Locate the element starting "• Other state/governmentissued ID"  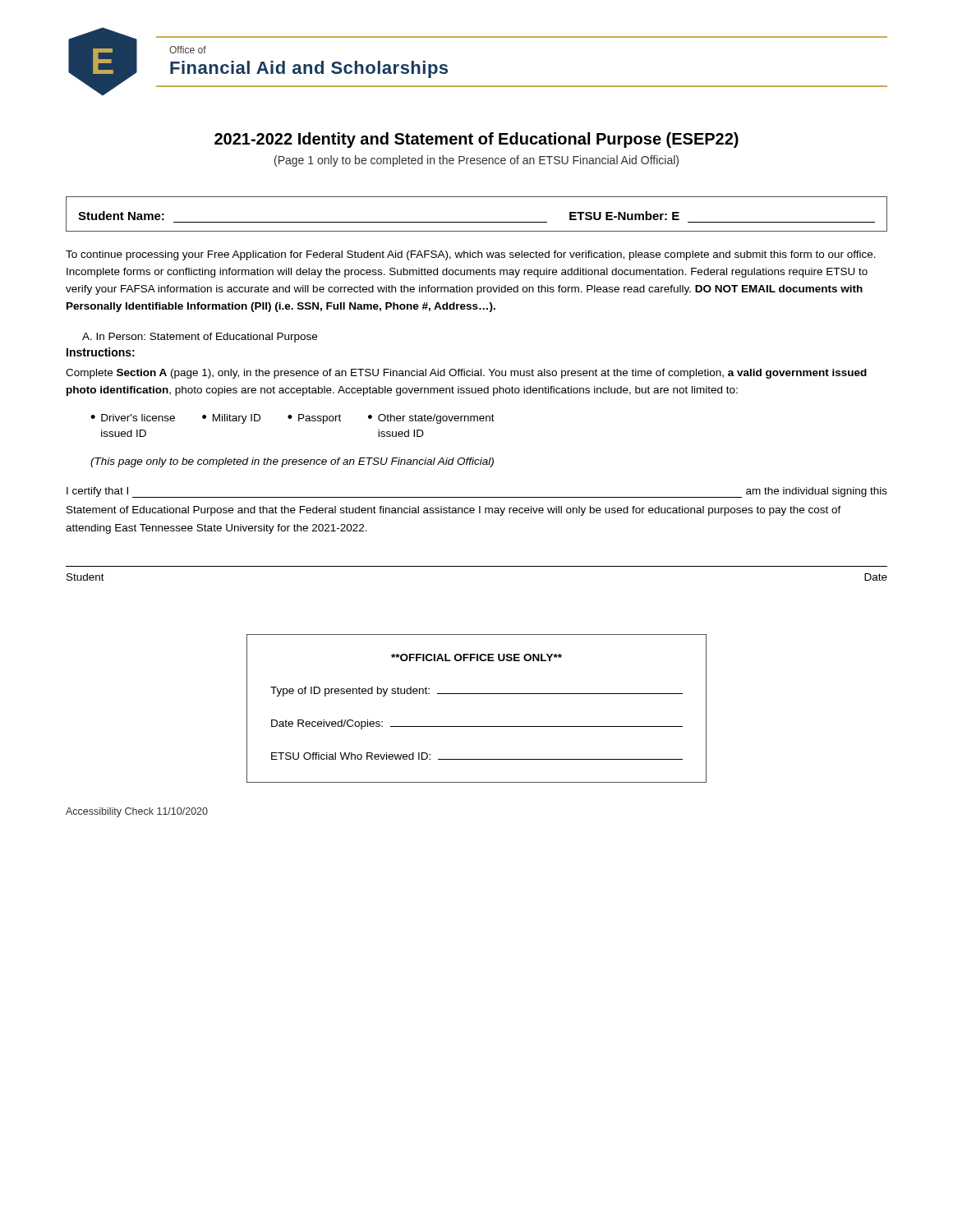click(x=431, y=426)
